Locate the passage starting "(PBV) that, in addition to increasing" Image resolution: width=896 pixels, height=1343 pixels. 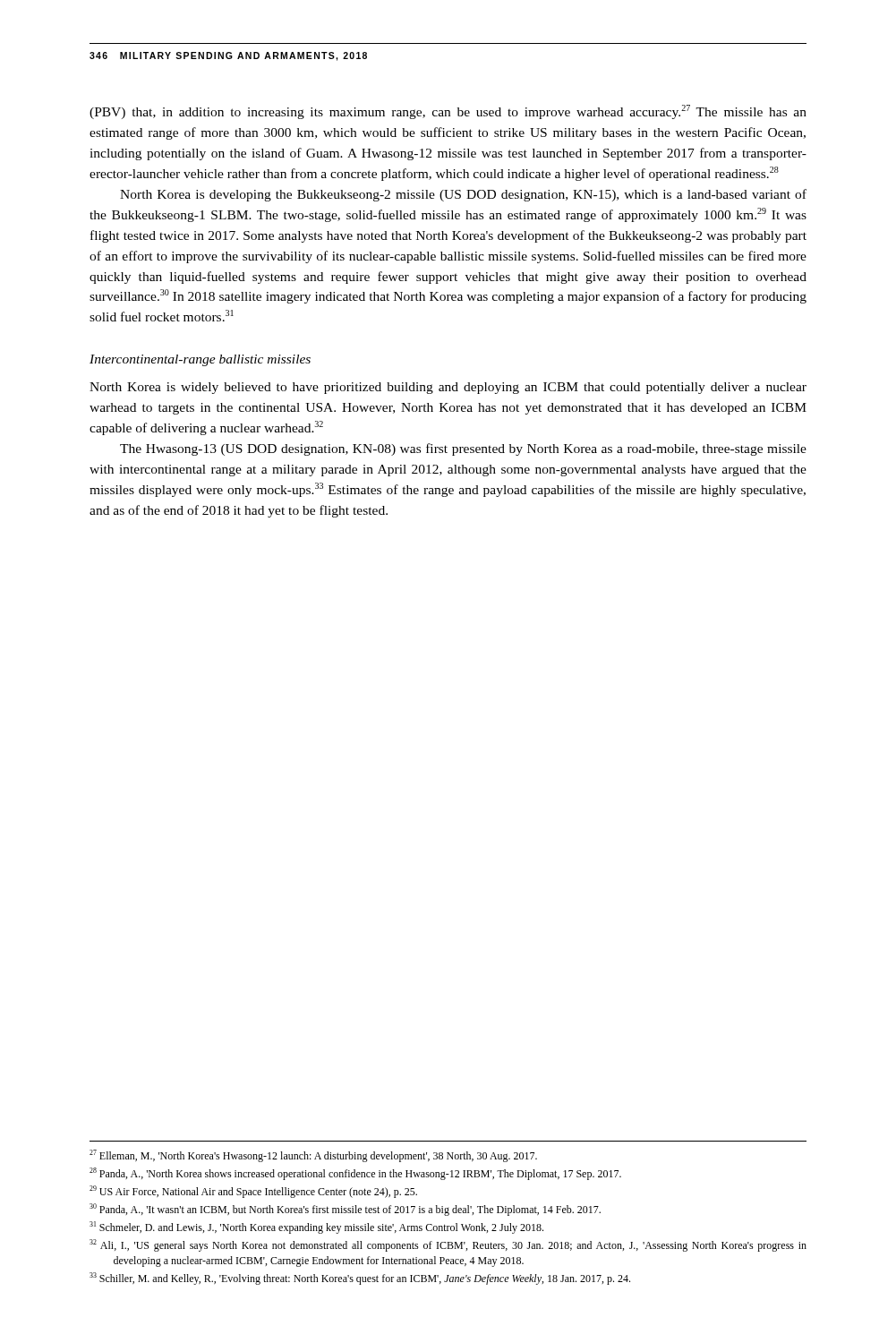point(448,215)
